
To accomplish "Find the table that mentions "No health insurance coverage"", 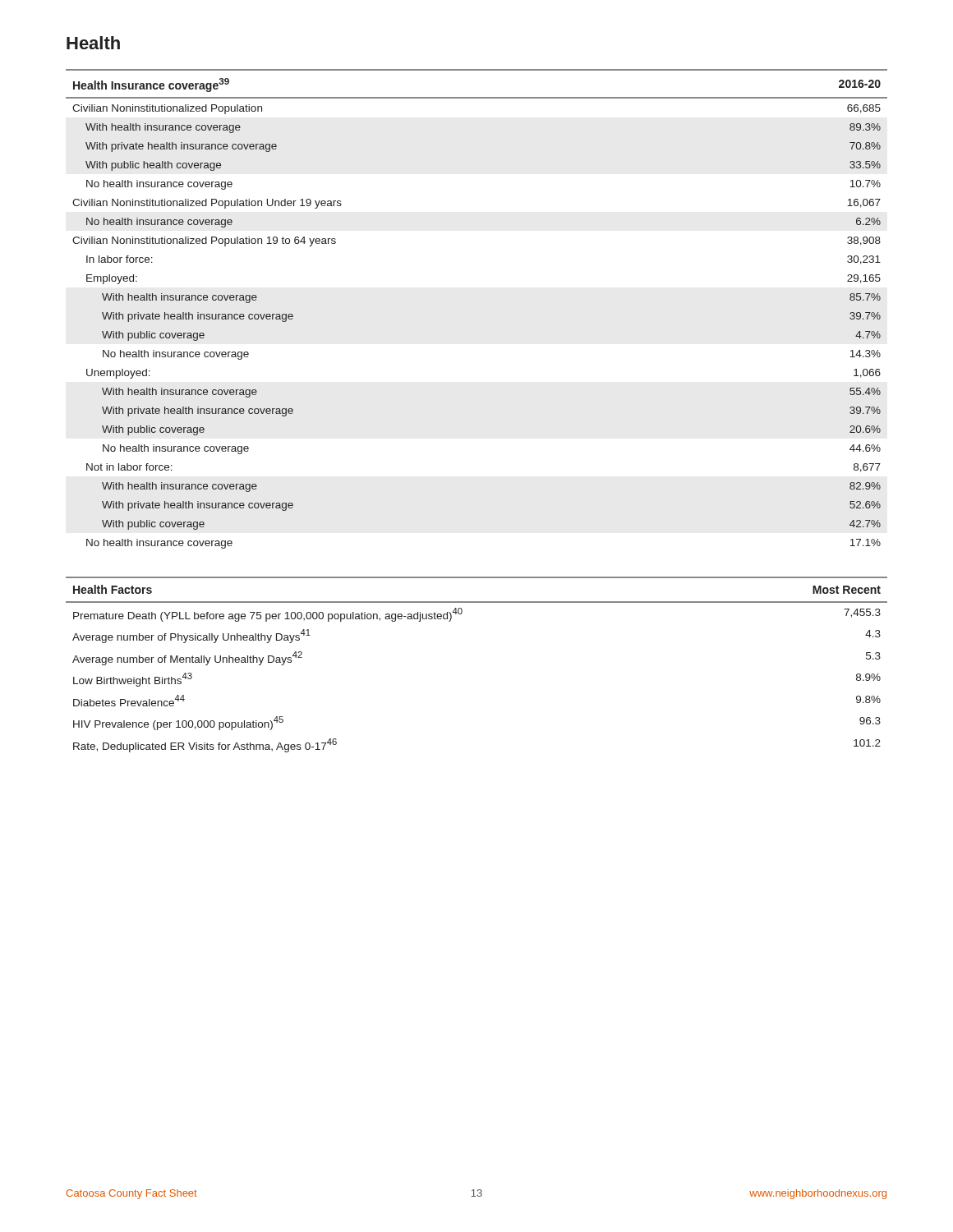I will 476,310.
